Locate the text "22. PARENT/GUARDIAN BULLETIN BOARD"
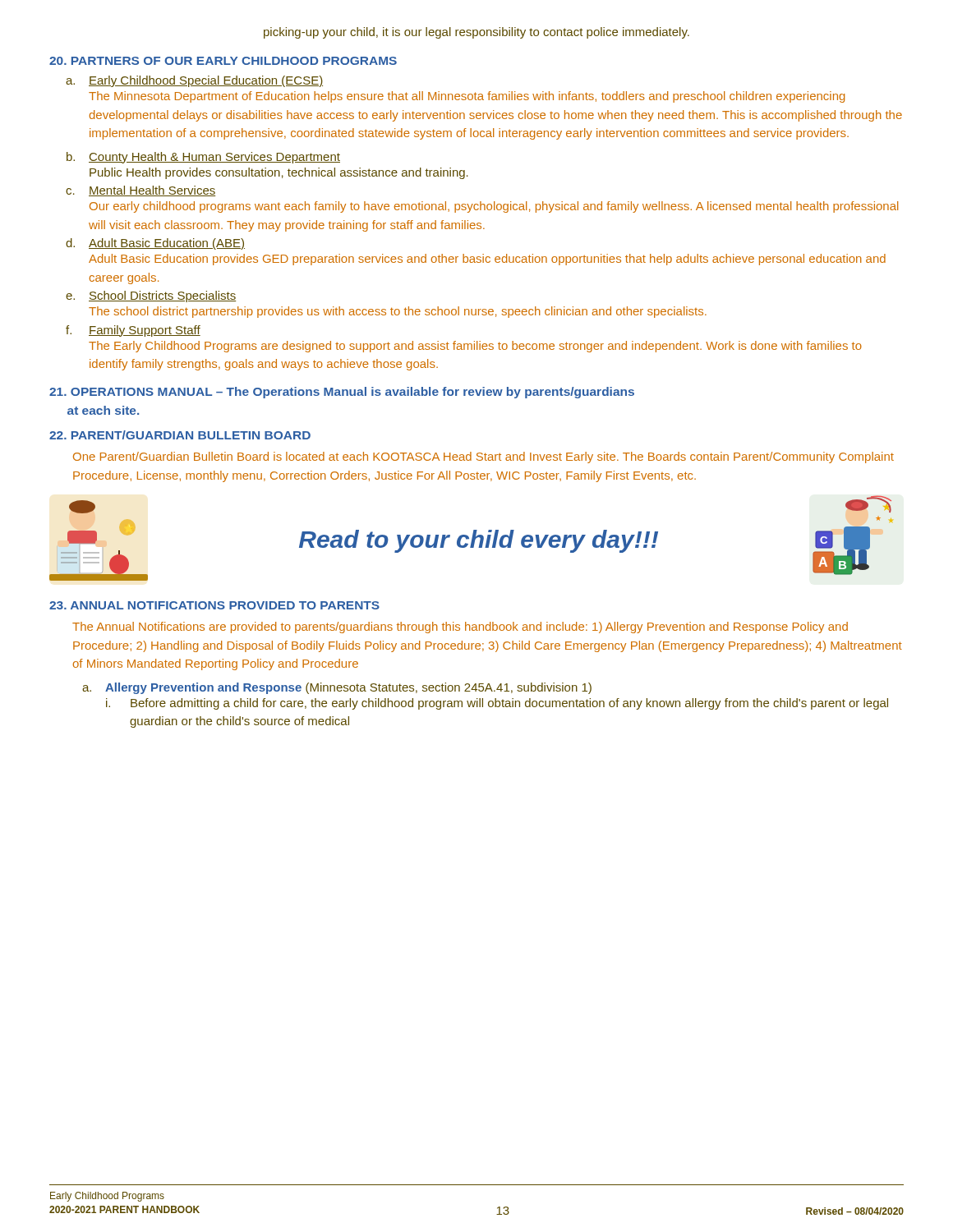Screen dimensions: 1232x953 click(x=180, y=435)
